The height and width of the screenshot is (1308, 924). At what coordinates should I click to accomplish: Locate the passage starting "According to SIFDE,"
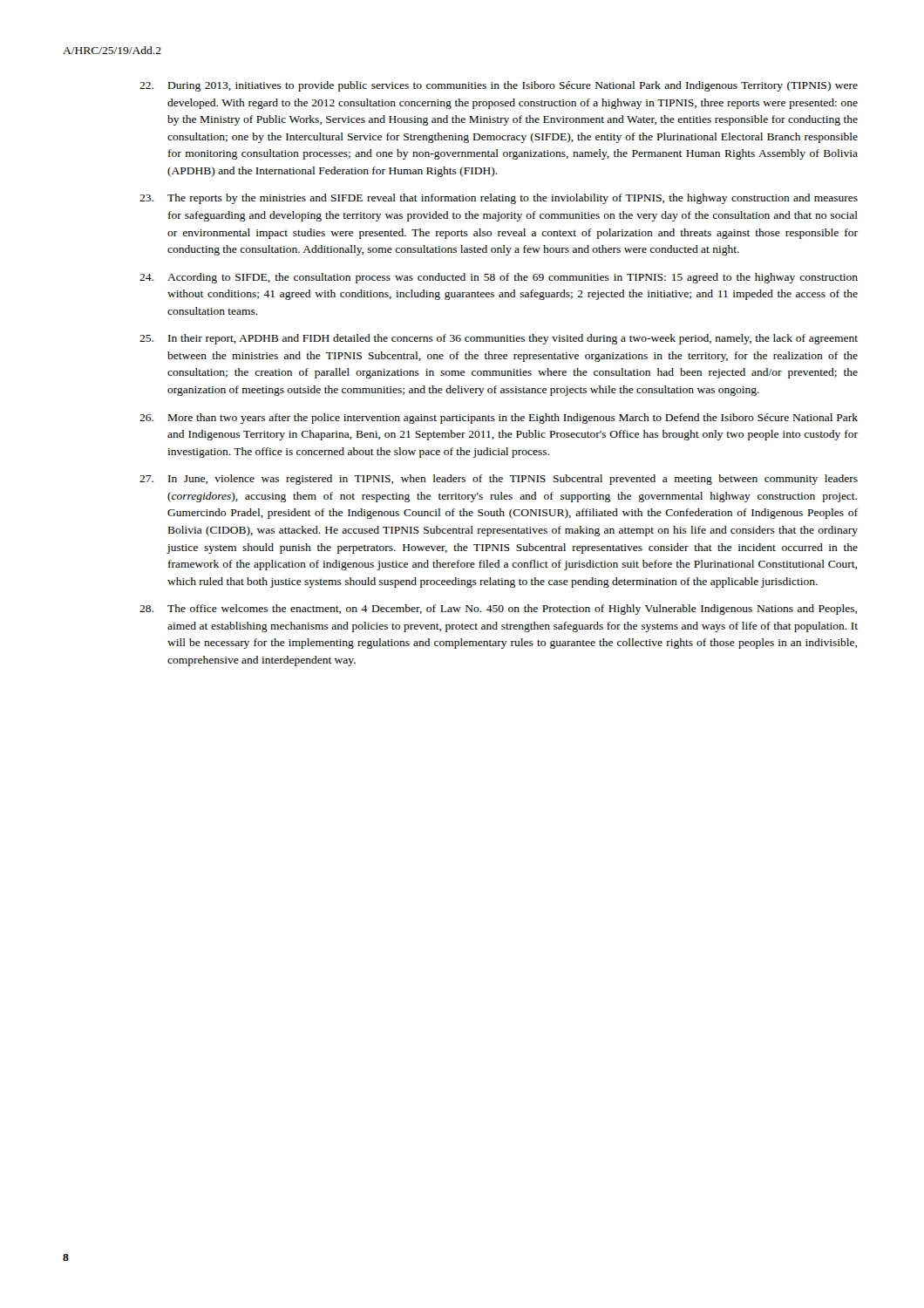[499, 294]
